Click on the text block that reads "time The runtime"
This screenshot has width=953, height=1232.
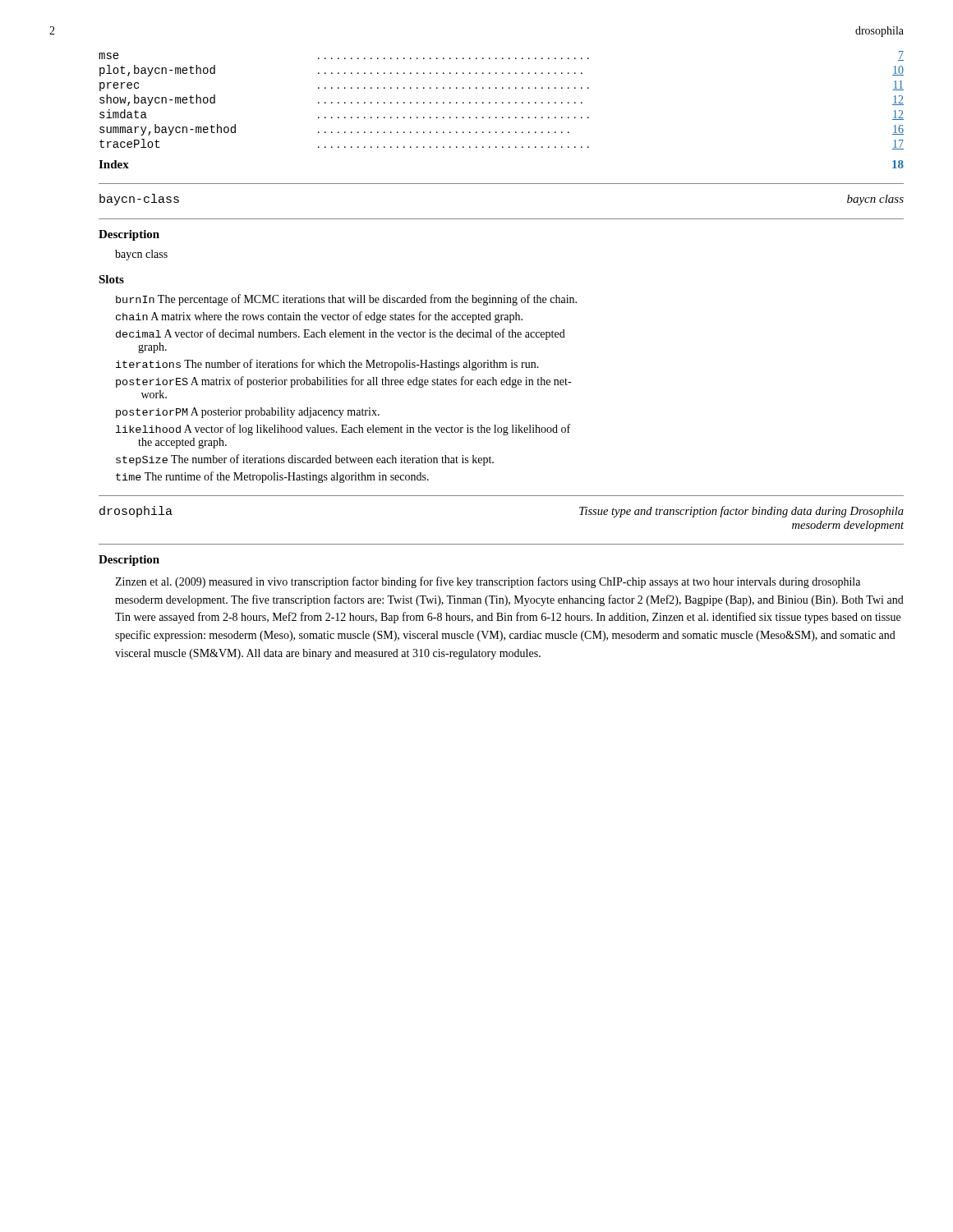pos(272,477)
